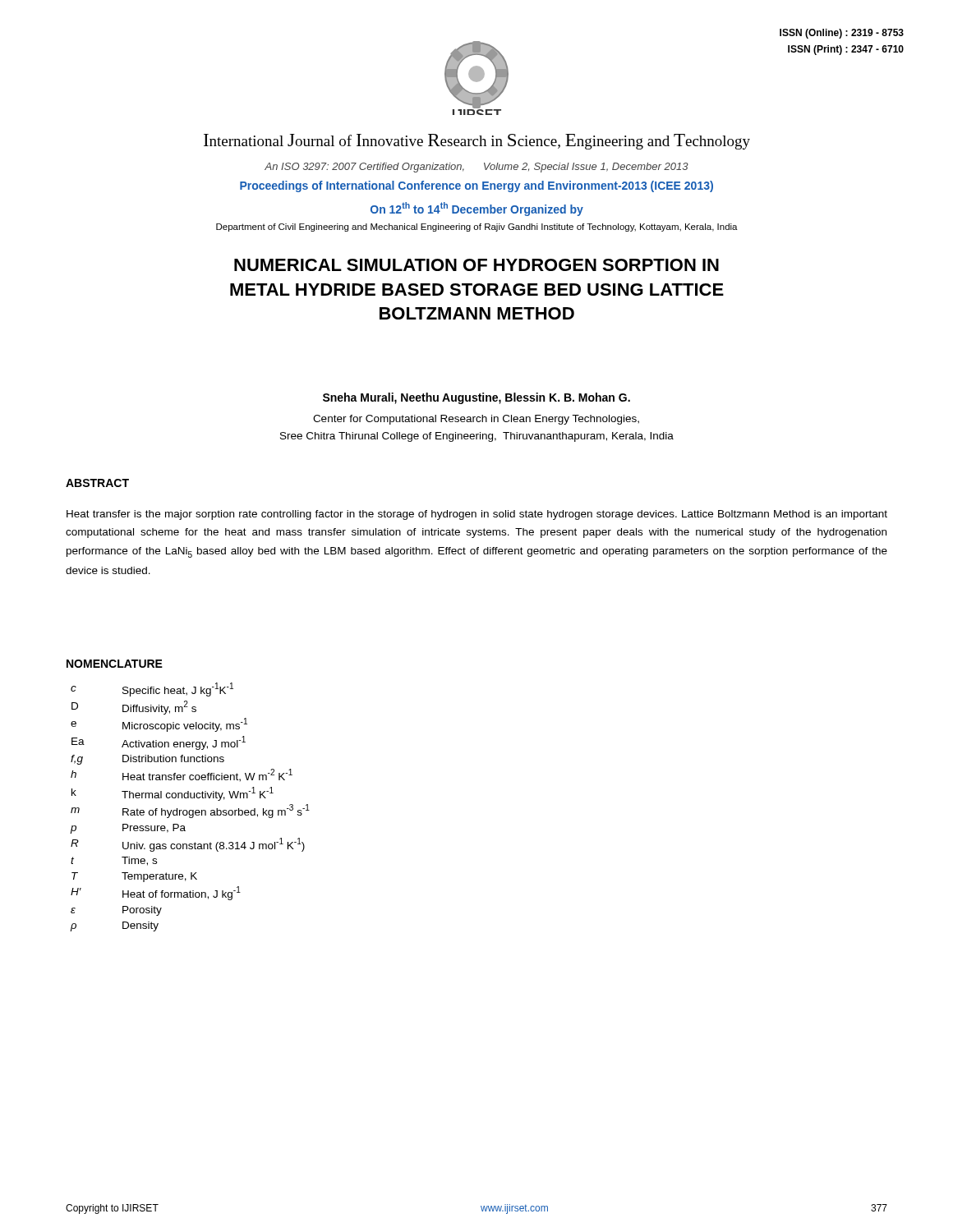Find the text block that says "Department of Civil Engineering and"

476,227
